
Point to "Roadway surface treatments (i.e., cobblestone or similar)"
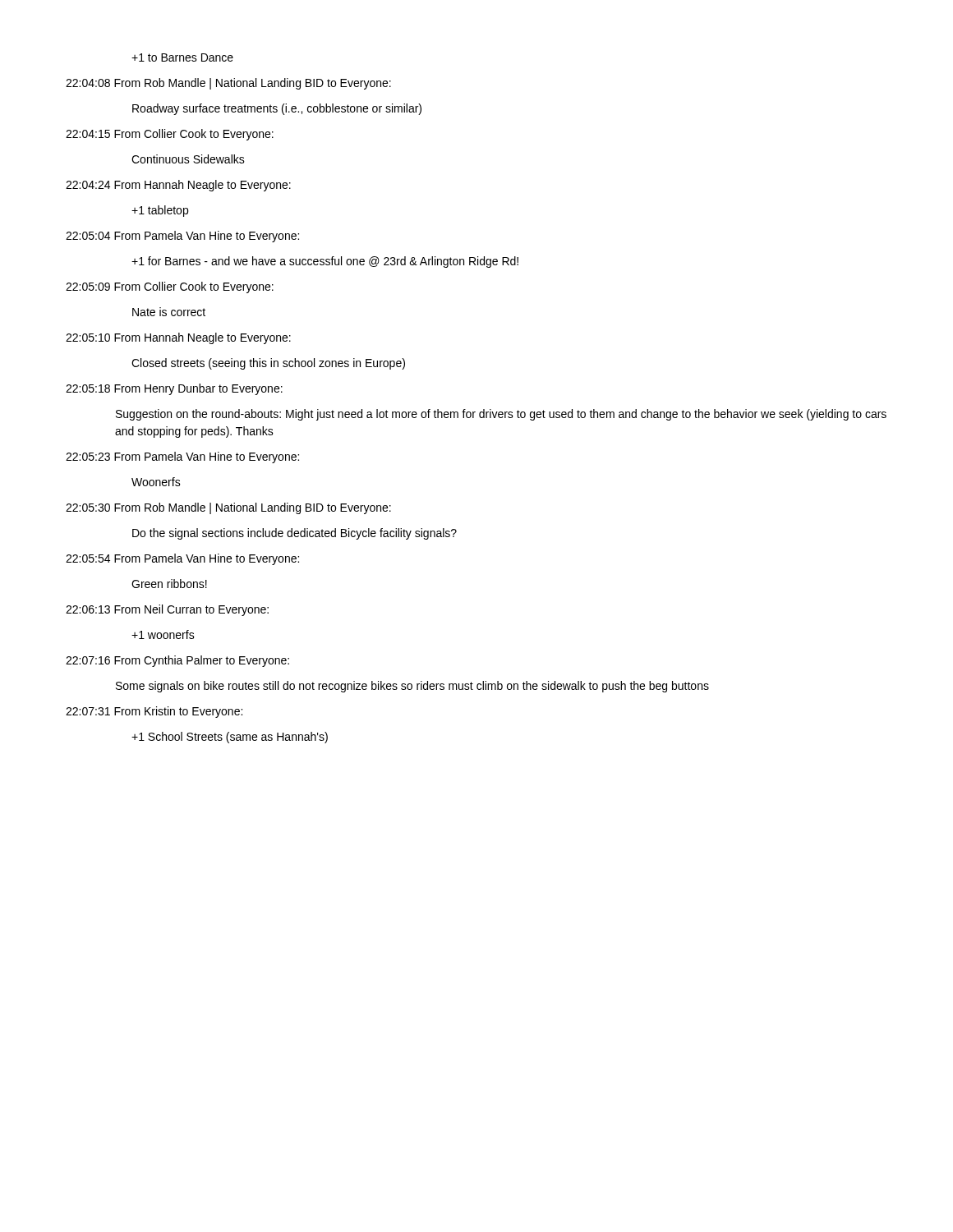pyautogui.click(x=277, y=108)
